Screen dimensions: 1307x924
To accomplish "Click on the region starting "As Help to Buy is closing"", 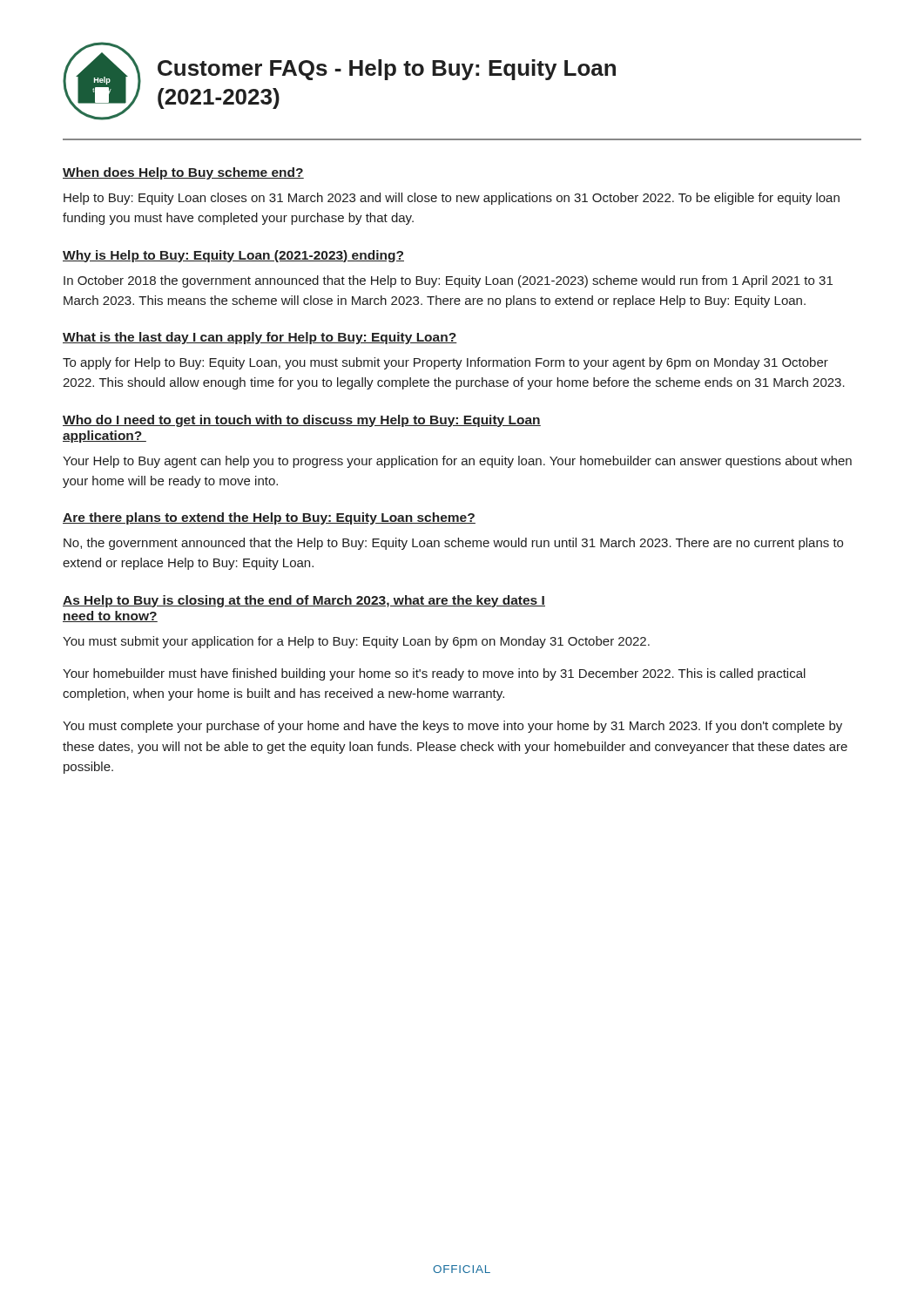I will pos(304,607).
